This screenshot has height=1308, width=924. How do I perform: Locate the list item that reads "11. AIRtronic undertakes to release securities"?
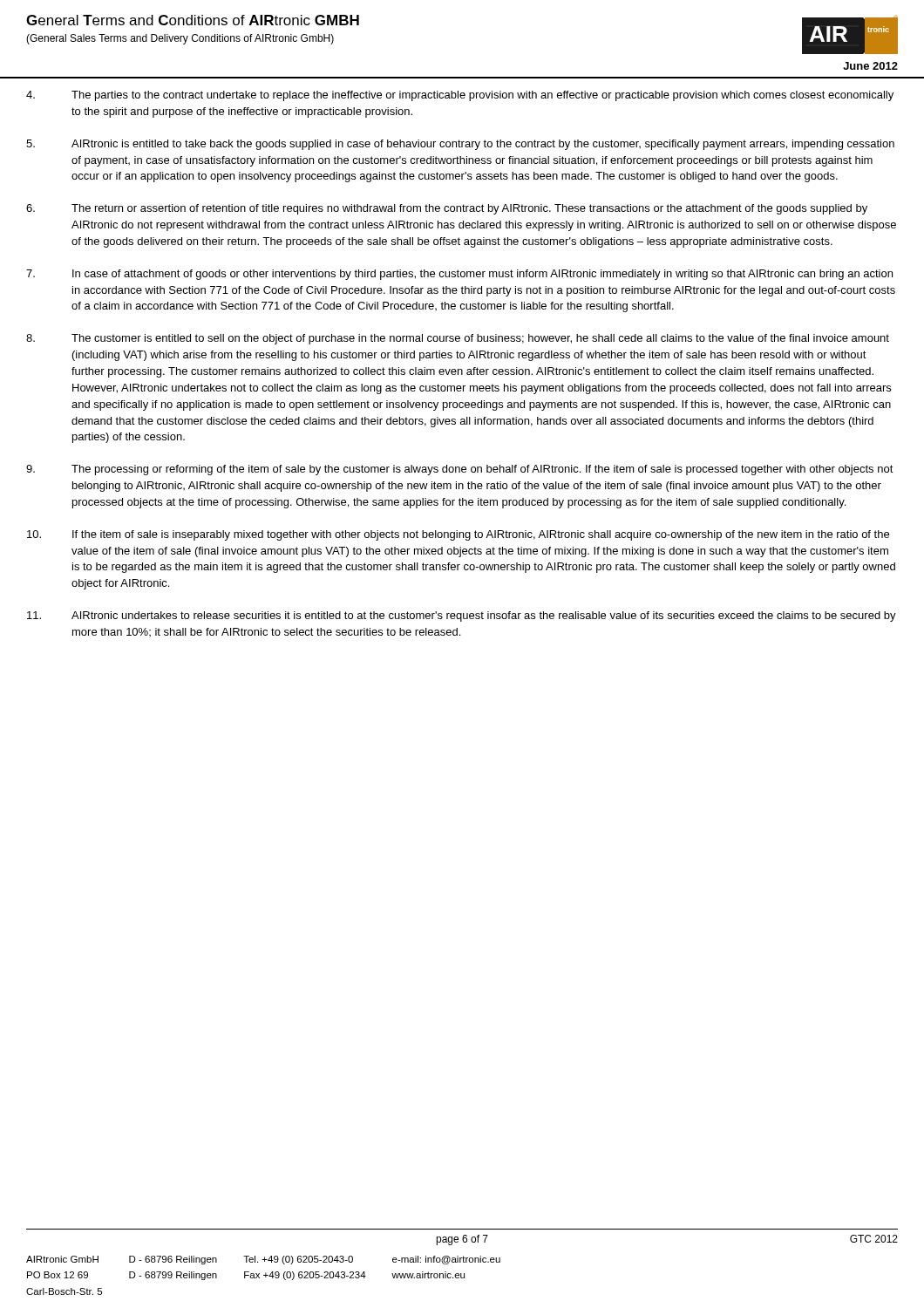coord(462,624)
